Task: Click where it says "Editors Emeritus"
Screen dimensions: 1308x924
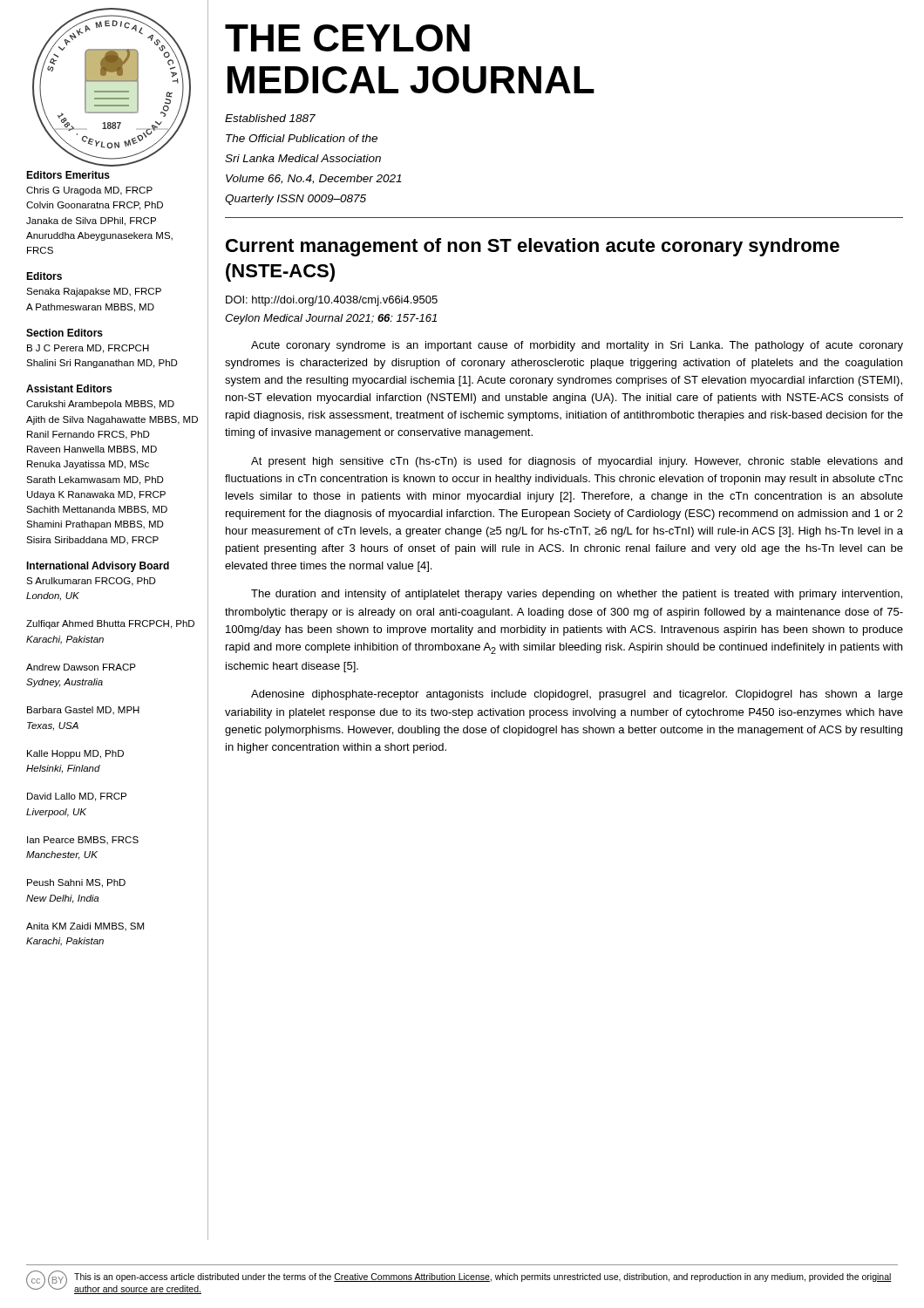Action: click(x=68, y=175)
